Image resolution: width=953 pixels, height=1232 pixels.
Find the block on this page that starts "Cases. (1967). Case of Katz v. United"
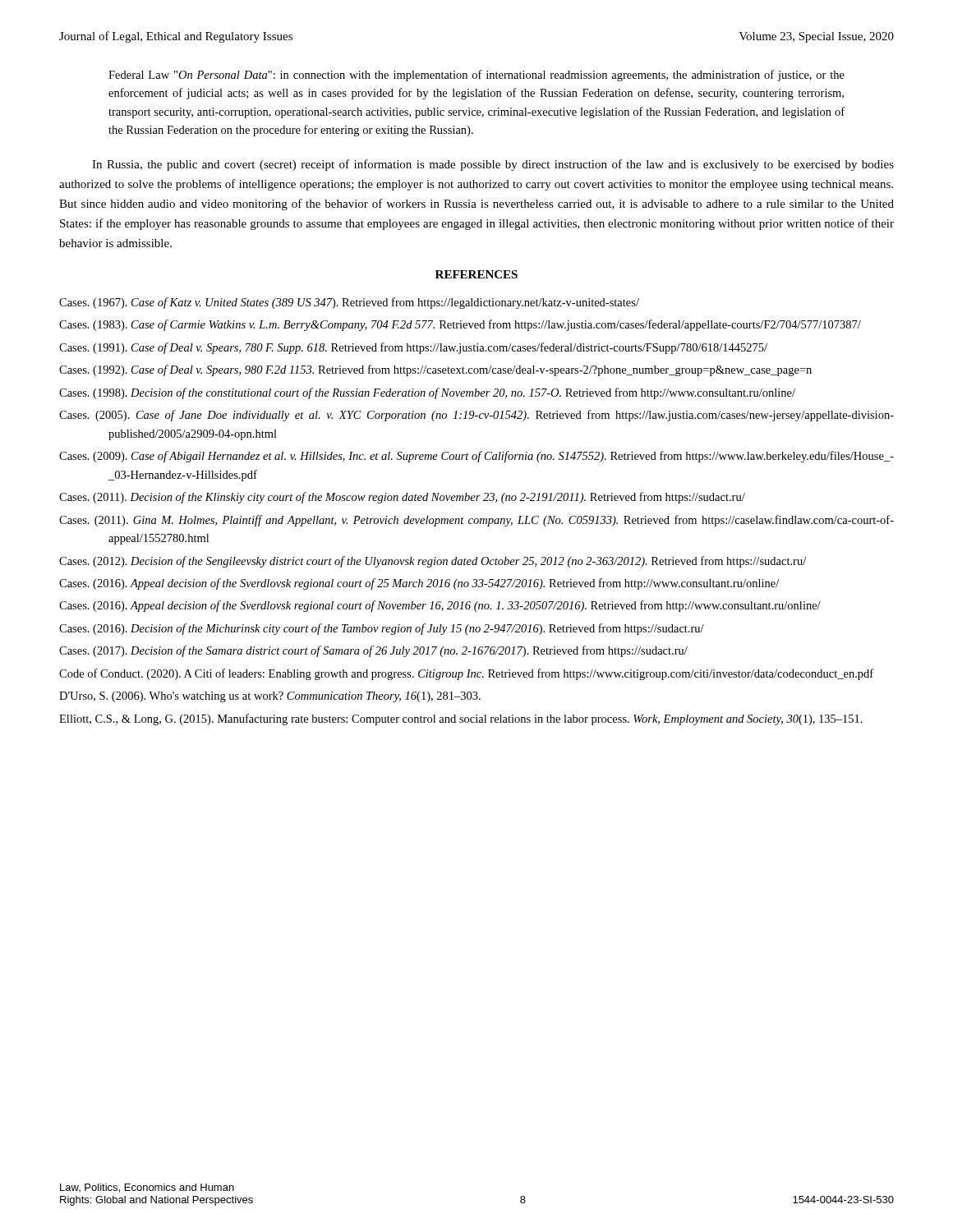[349, 302]
